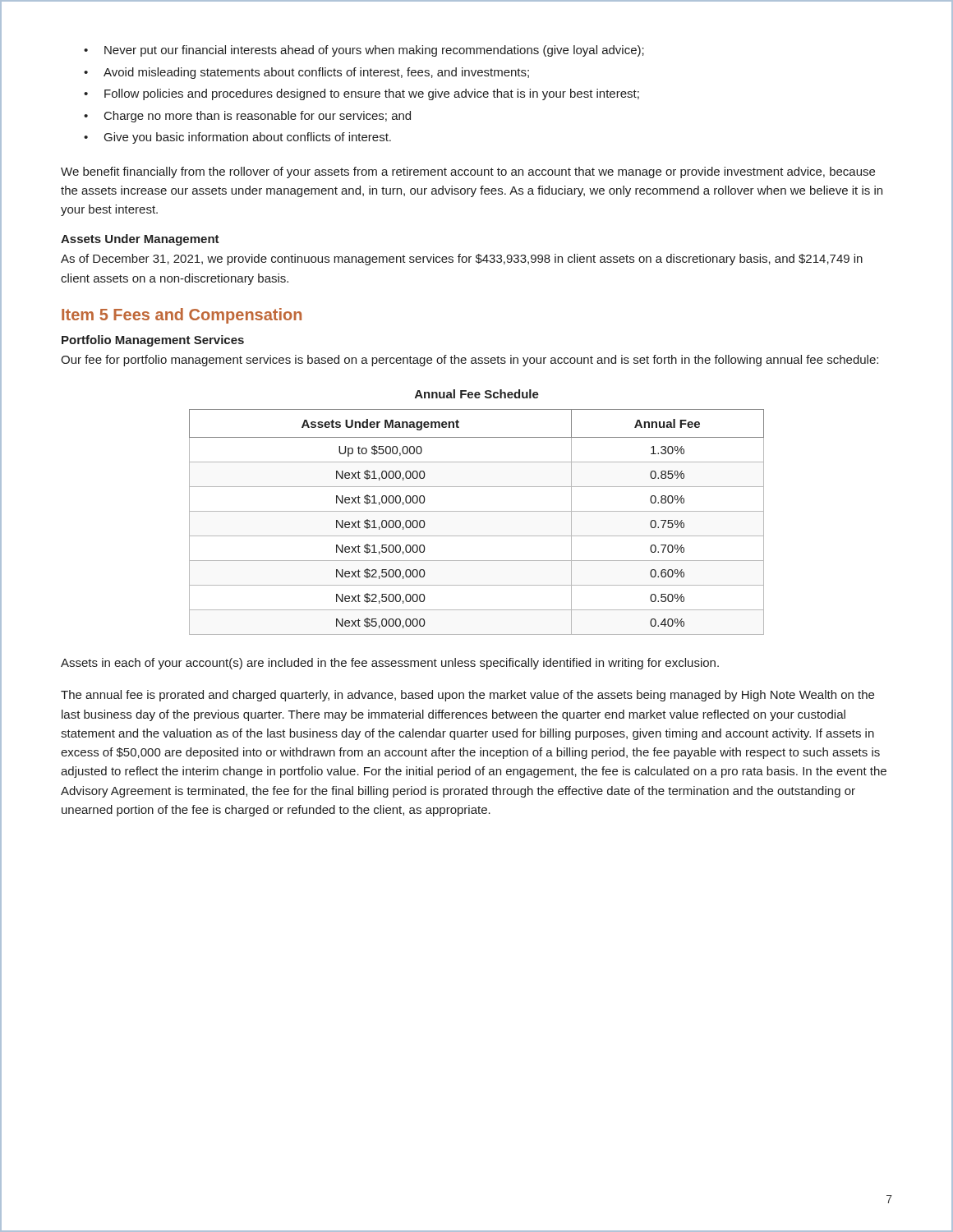The height and width of the screenshot is (1232, 953).
Task: Where is the passage that starts "• Follow policies"?
Action: click(362, 94)
